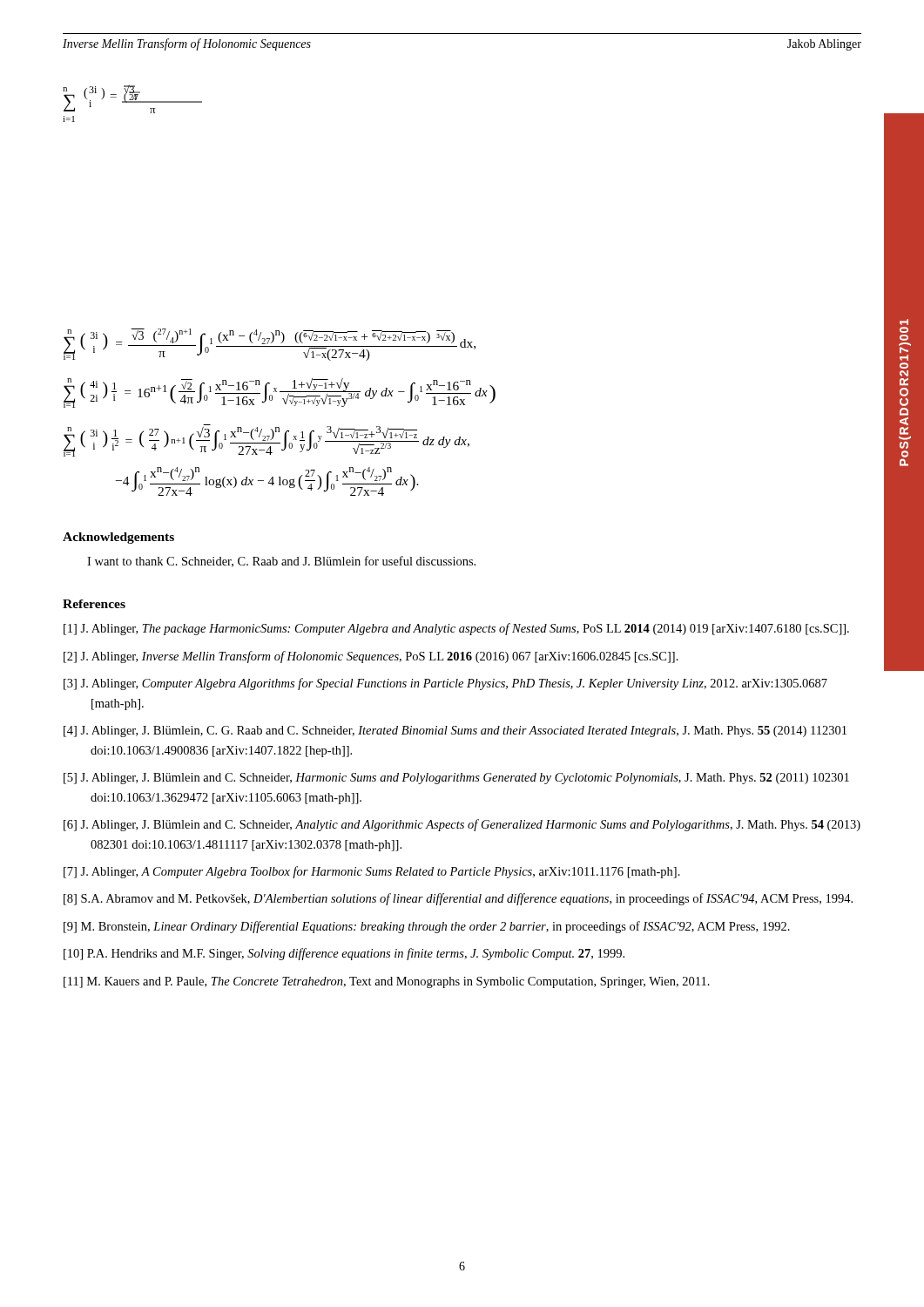Find the passage starting "[6] J. Ablinger, J. Blümlein"

pos(462,834)
